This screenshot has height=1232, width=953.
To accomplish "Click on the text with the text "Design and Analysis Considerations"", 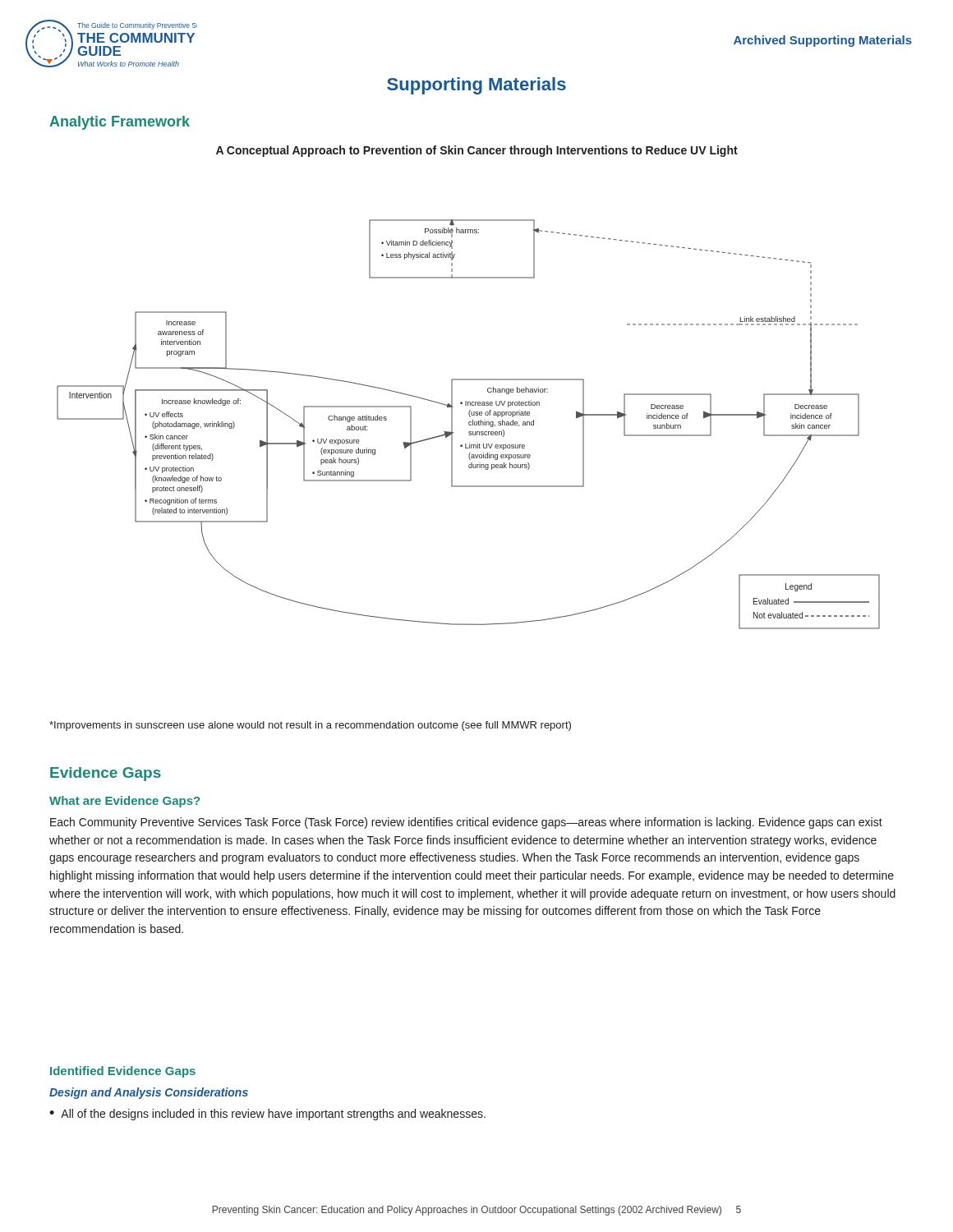I will point(149,1092).
